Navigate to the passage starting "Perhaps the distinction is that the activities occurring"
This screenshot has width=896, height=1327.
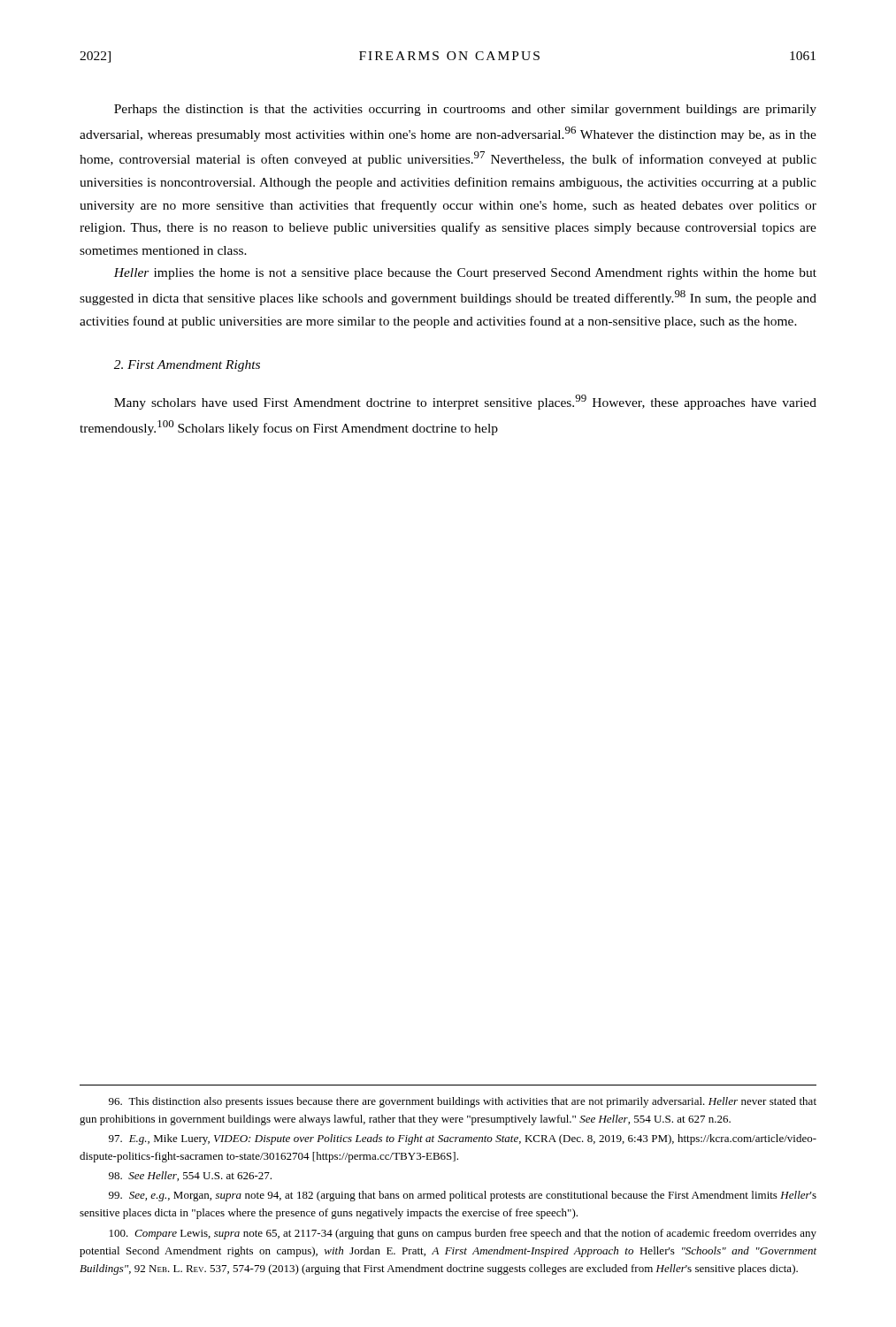(448, 179)
